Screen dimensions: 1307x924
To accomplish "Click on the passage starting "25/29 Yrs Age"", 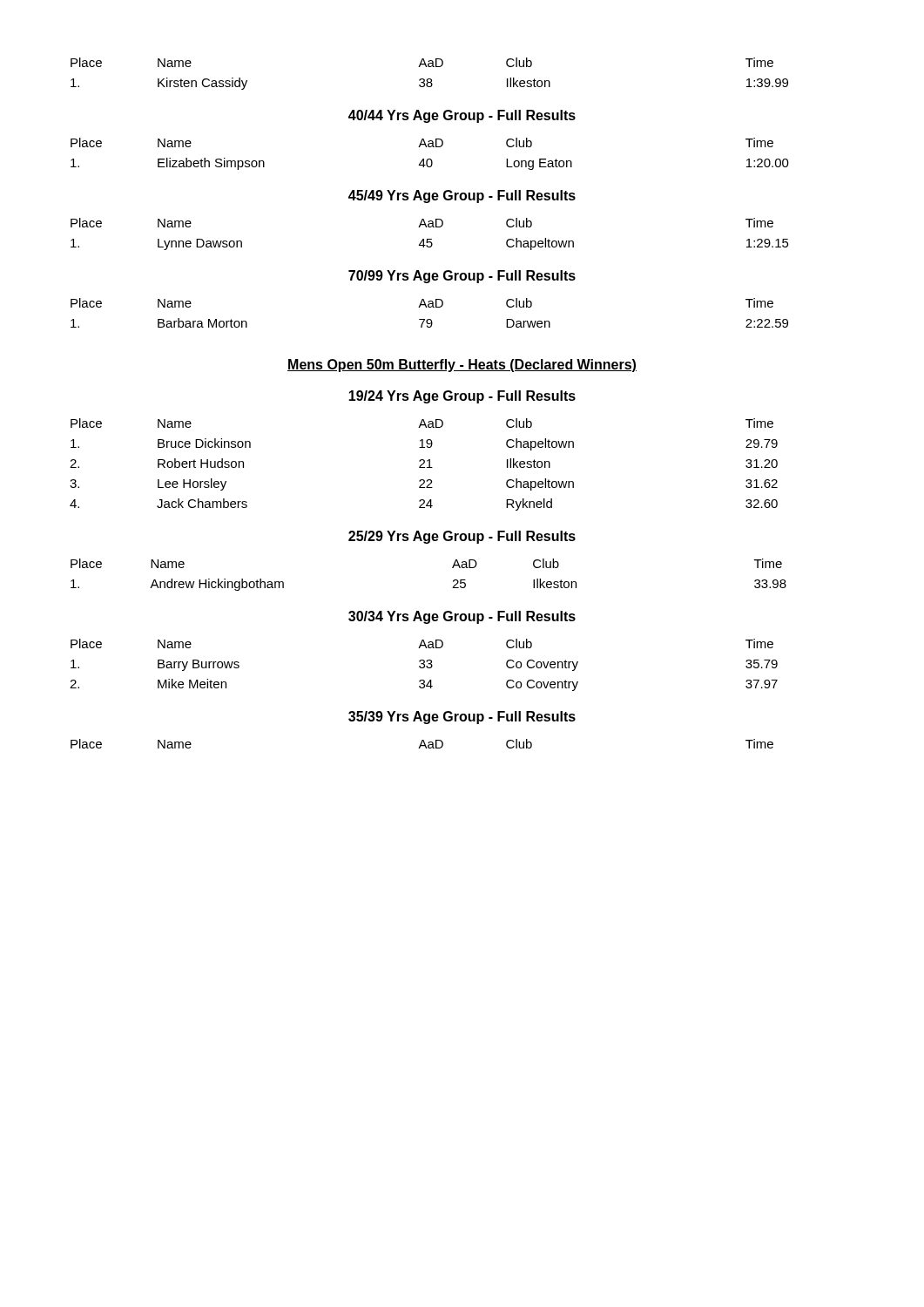I will 462,536.
